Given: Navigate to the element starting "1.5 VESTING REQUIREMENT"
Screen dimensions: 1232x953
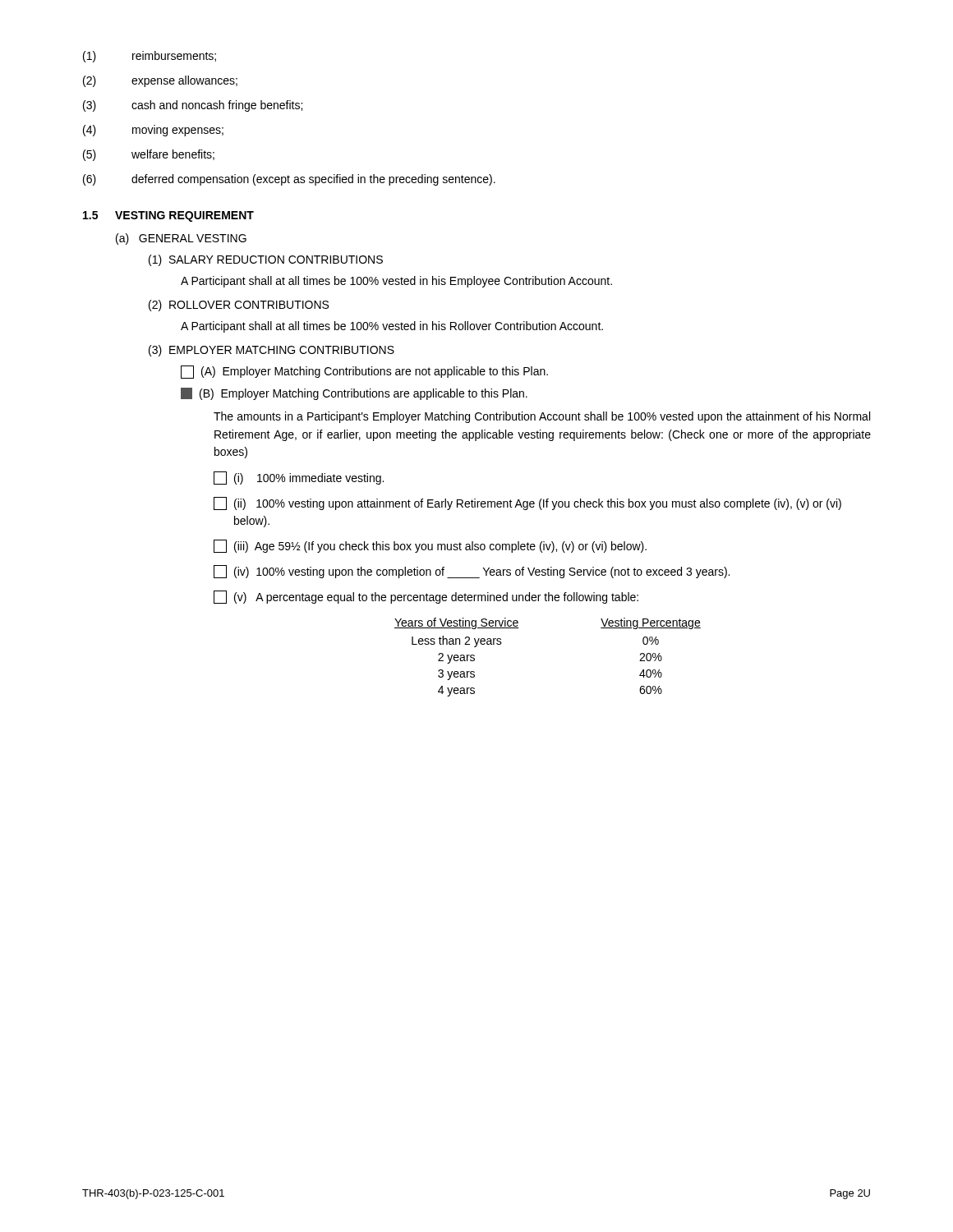Looking at the screenshot, I should (168, 215).
